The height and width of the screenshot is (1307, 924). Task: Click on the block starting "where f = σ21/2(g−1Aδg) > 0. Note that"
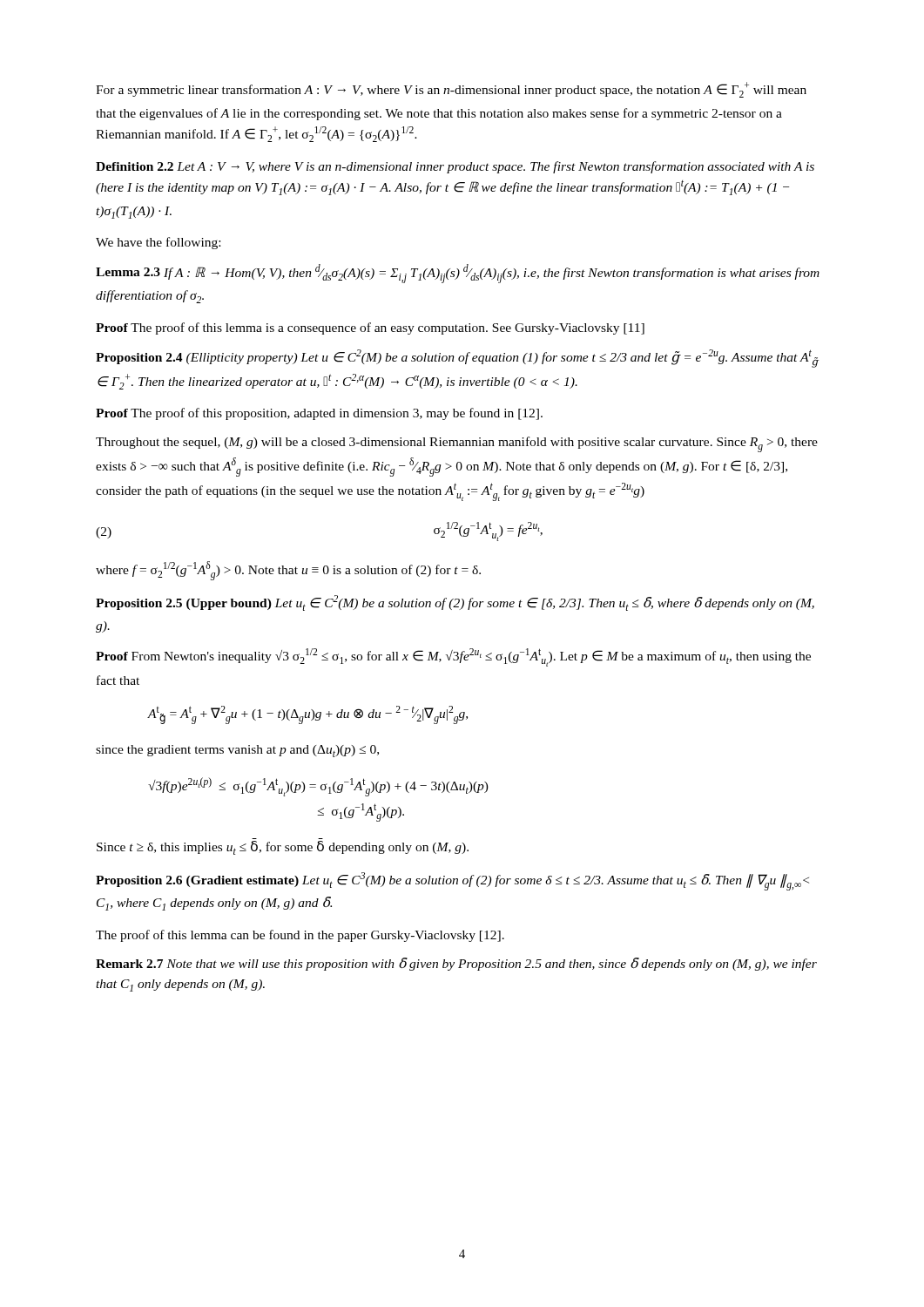tap(289, 570)
